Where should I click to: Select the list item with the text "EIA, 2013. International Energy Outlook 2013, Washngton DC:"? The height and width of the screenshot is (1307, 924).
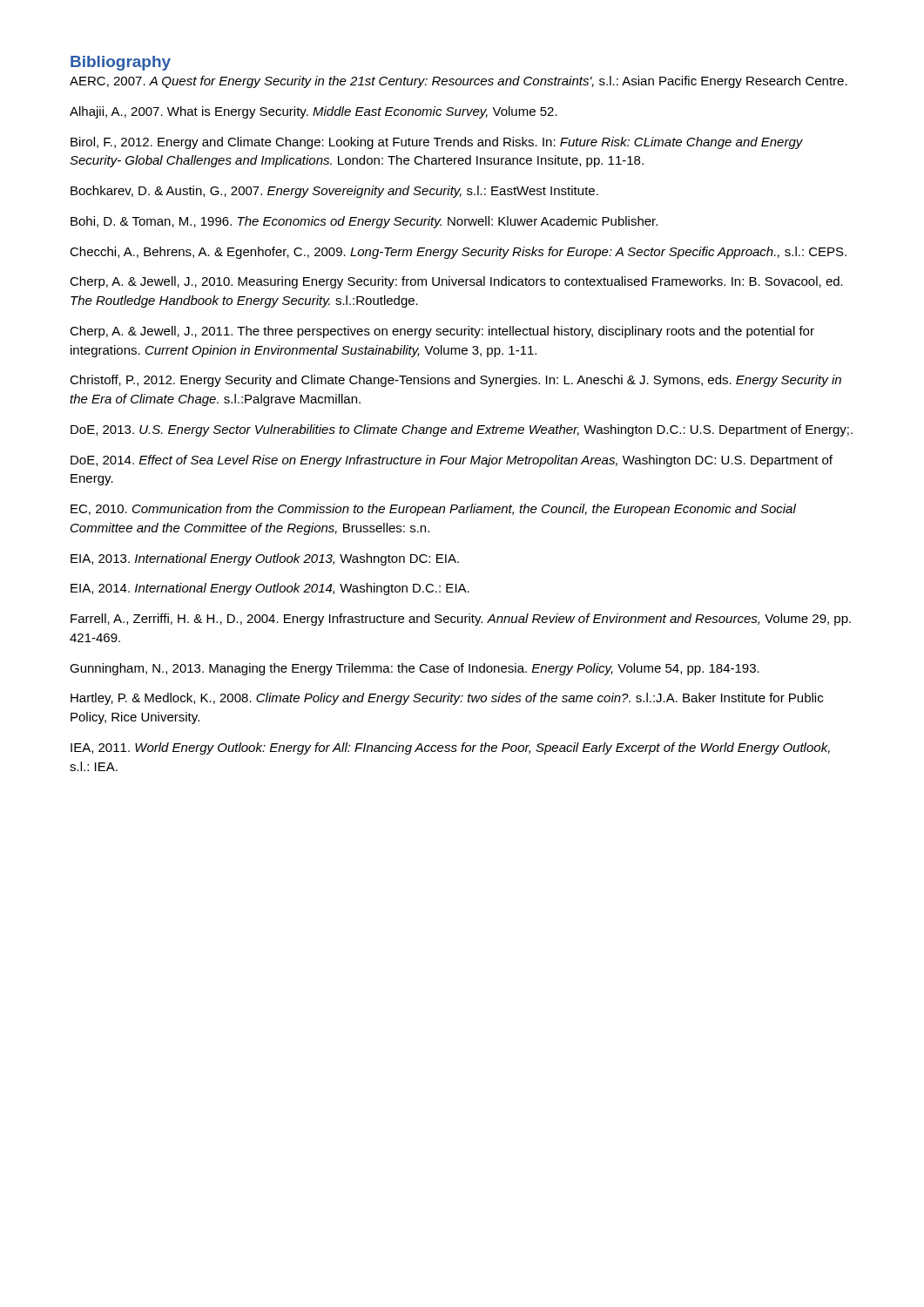pyautogui.click(x=265, y=558)
